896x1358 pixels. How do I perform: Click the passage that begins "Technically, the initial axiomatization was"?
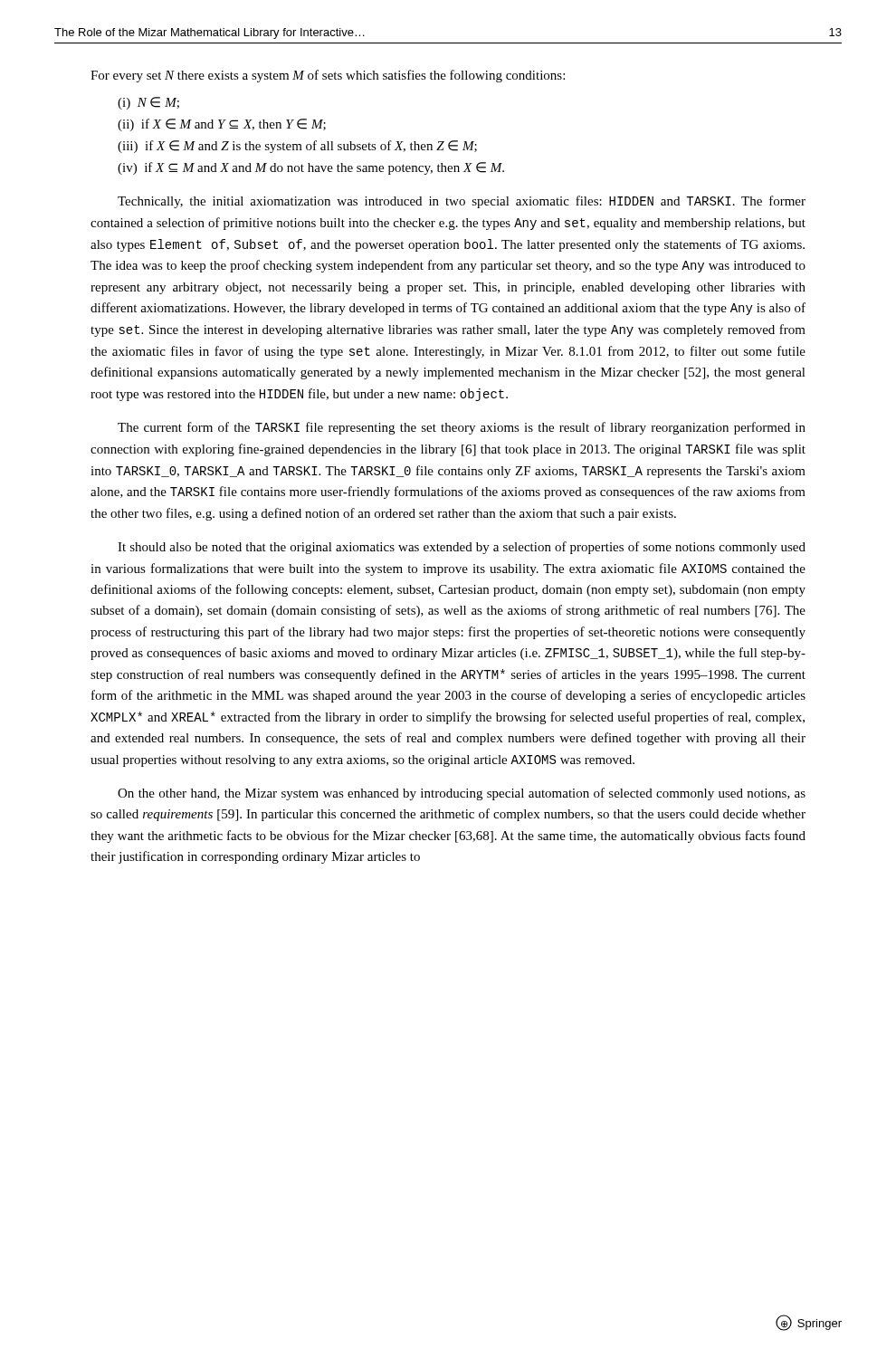(448, 298)
